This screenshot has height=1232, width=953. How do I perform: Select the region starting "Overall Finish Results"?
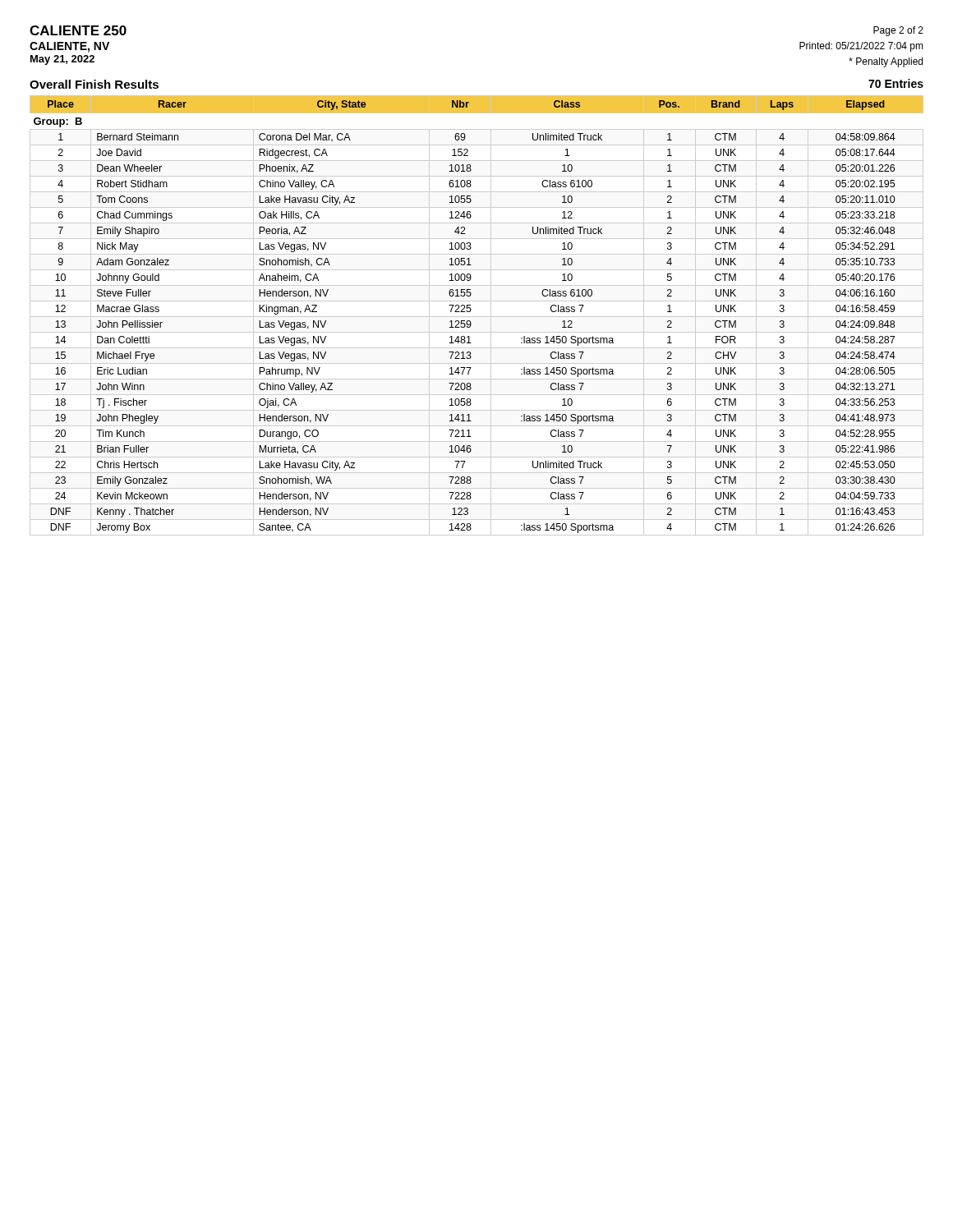pos(476,84)
